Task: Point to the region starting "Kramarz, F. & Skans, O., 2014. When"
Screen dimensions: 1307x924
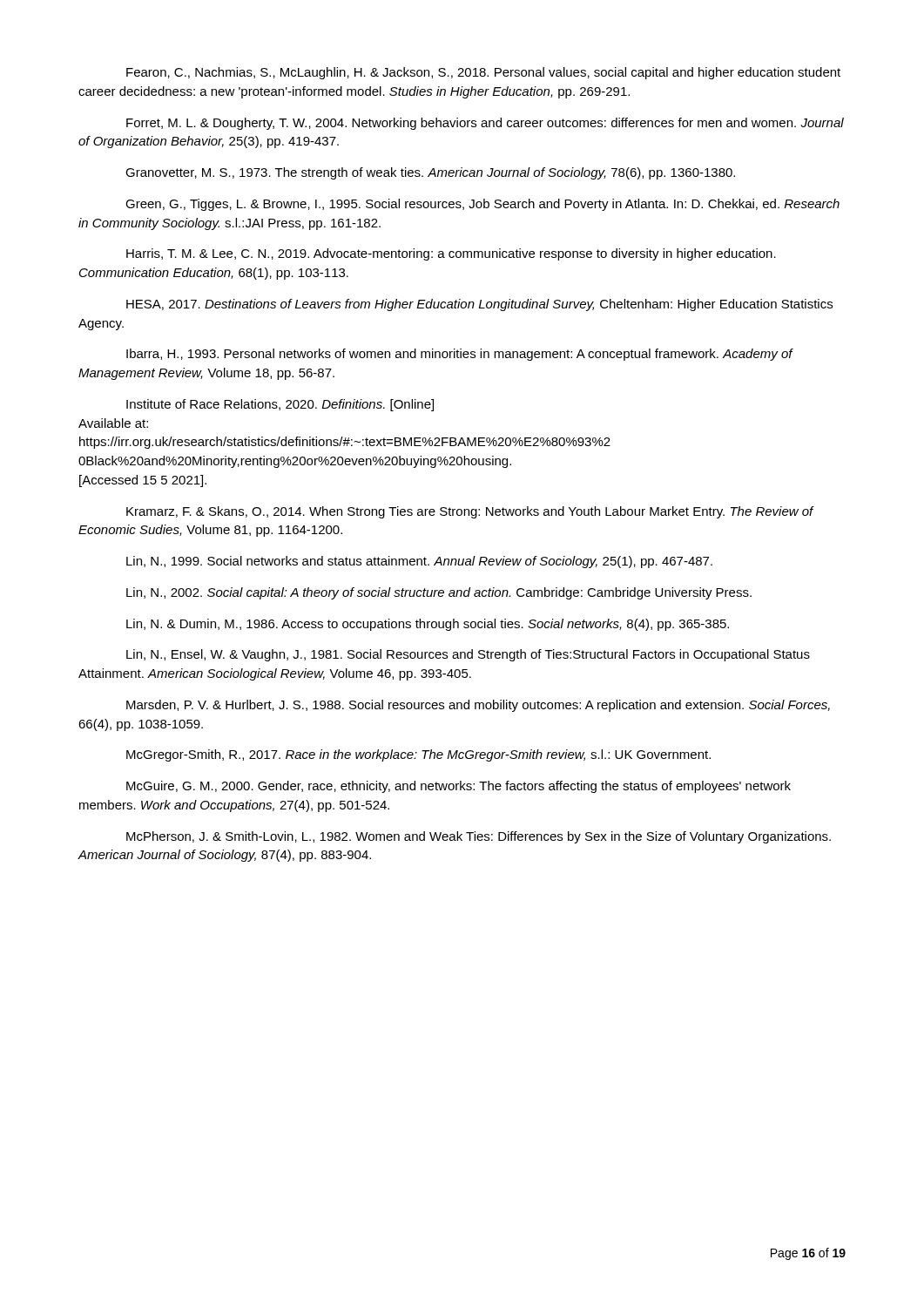Action: (446, 520)
